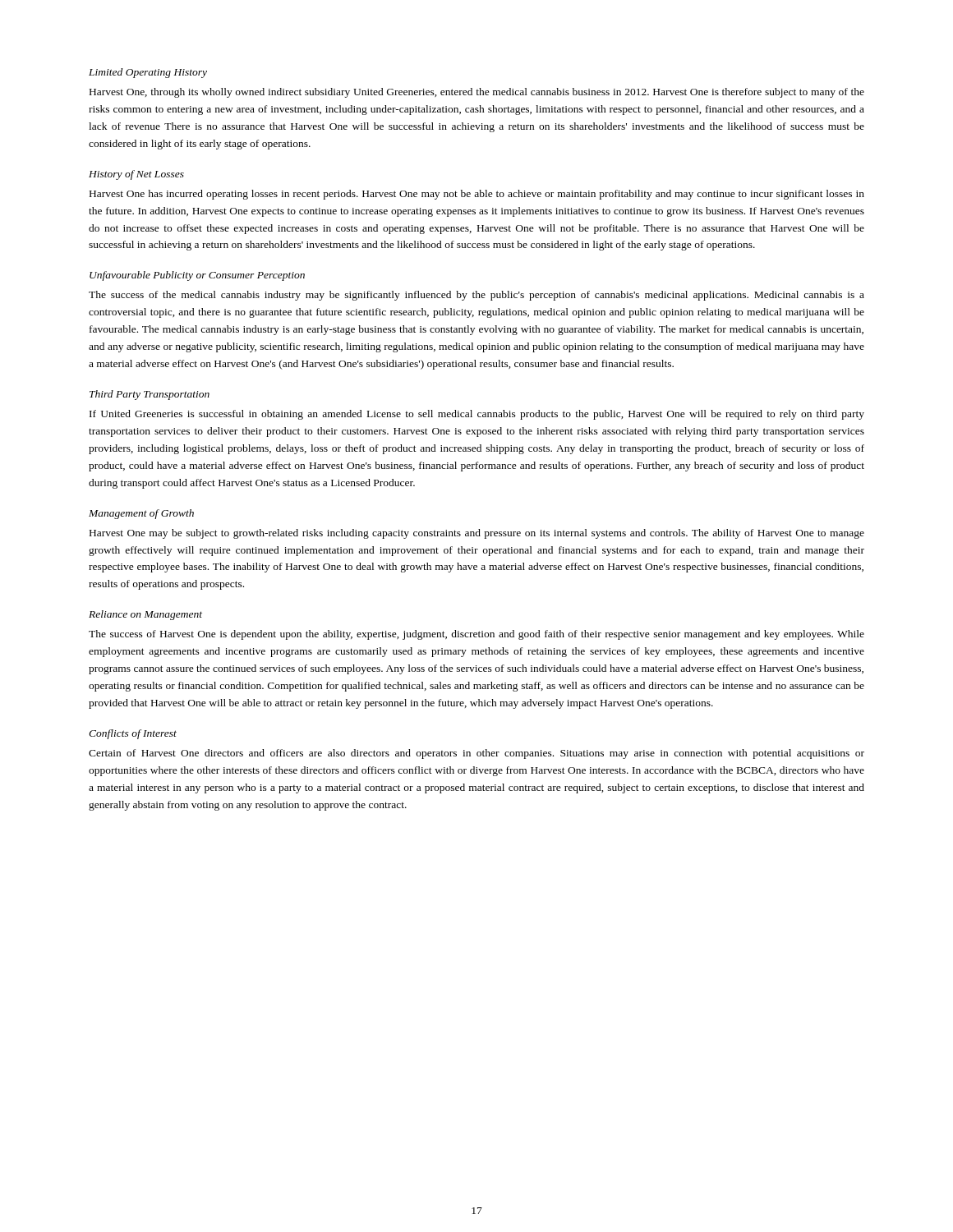953x1232 pixels.
Task: Select the region starting "Third Party Transportation"
Action: click(149, 394)
